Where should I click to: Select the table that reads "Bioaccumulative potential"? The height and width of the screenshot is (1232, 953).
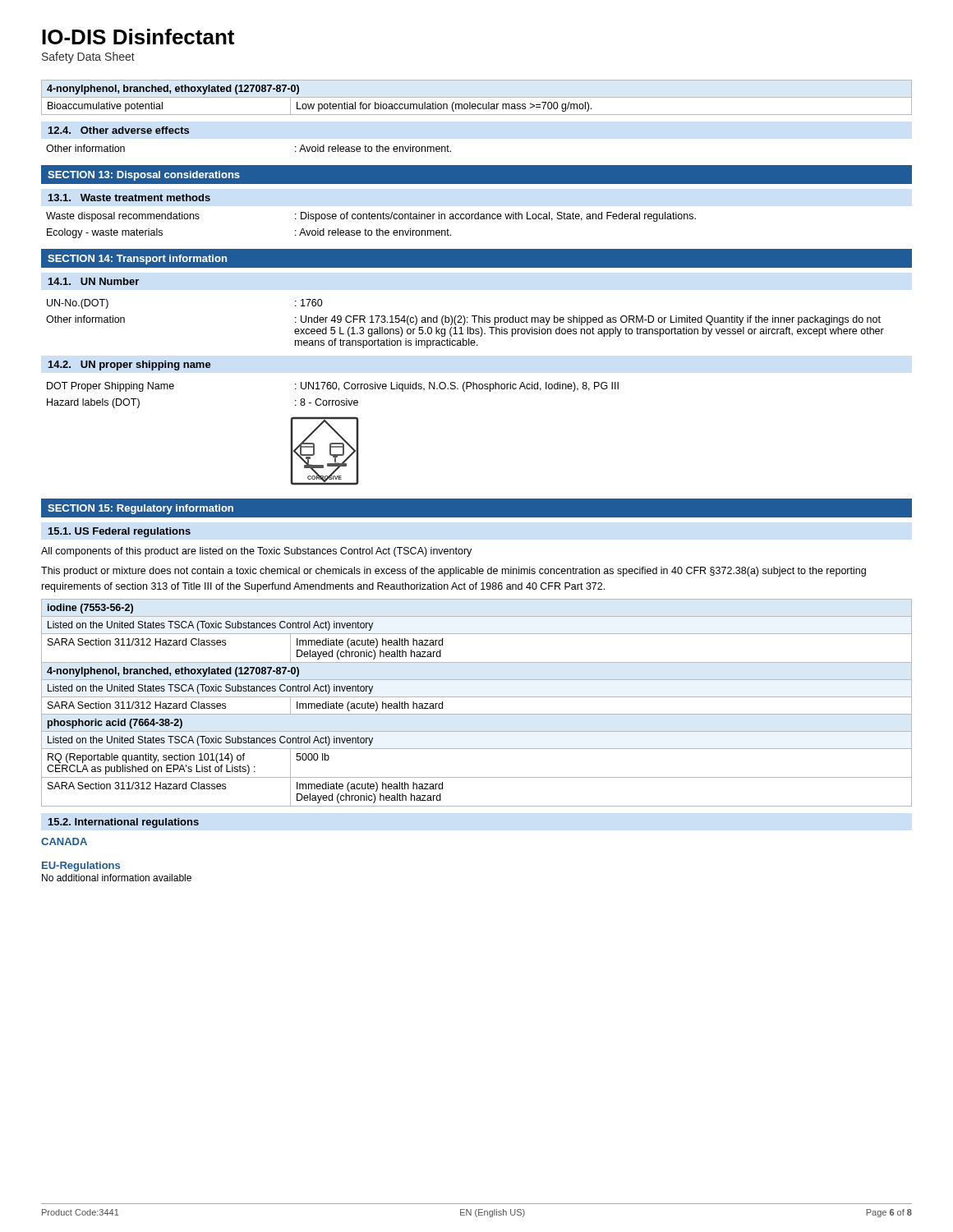pos(476,97)
